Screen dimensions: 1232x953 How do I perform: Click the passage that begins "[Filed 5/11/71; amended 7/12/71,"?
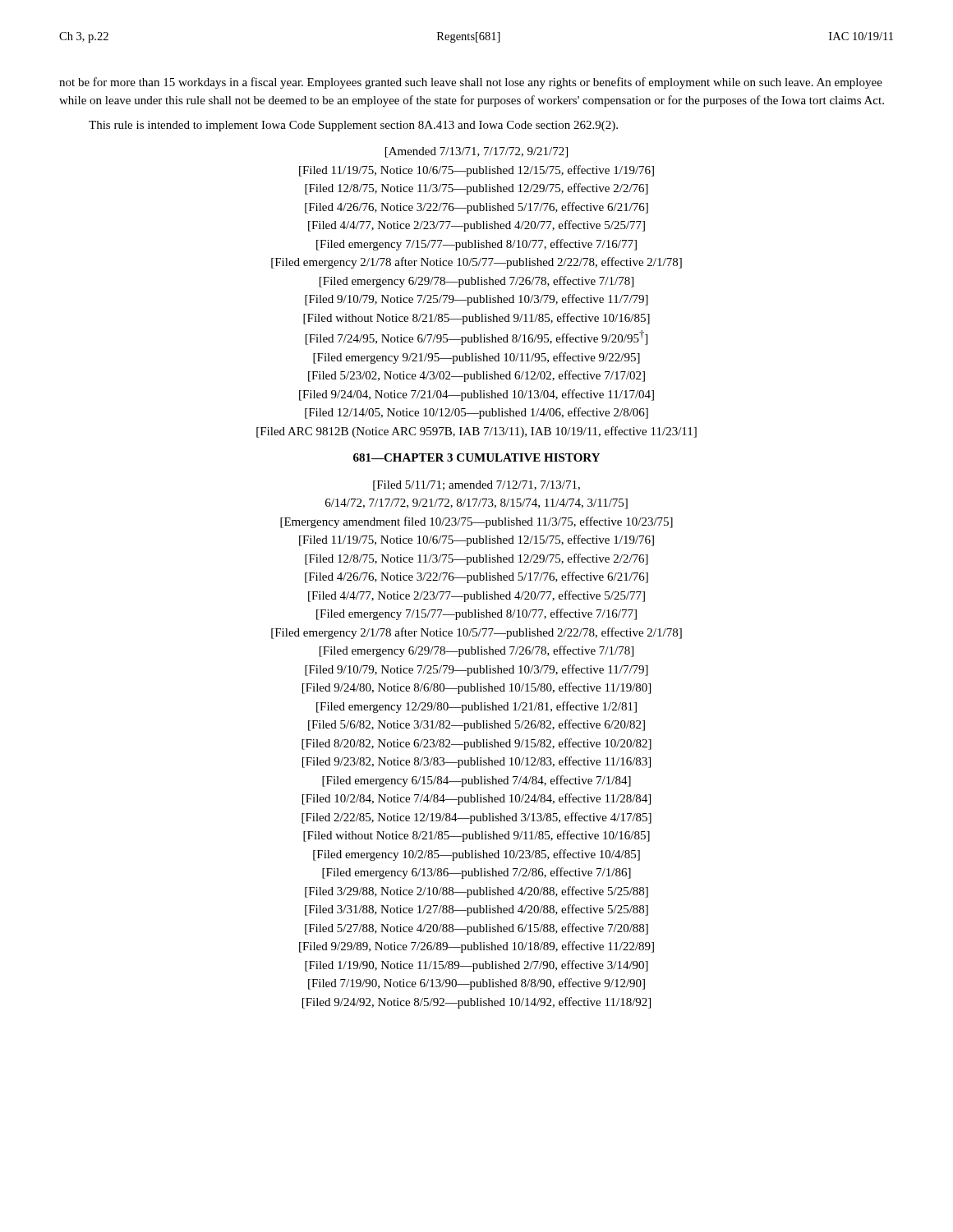click(x=476, y=743)
